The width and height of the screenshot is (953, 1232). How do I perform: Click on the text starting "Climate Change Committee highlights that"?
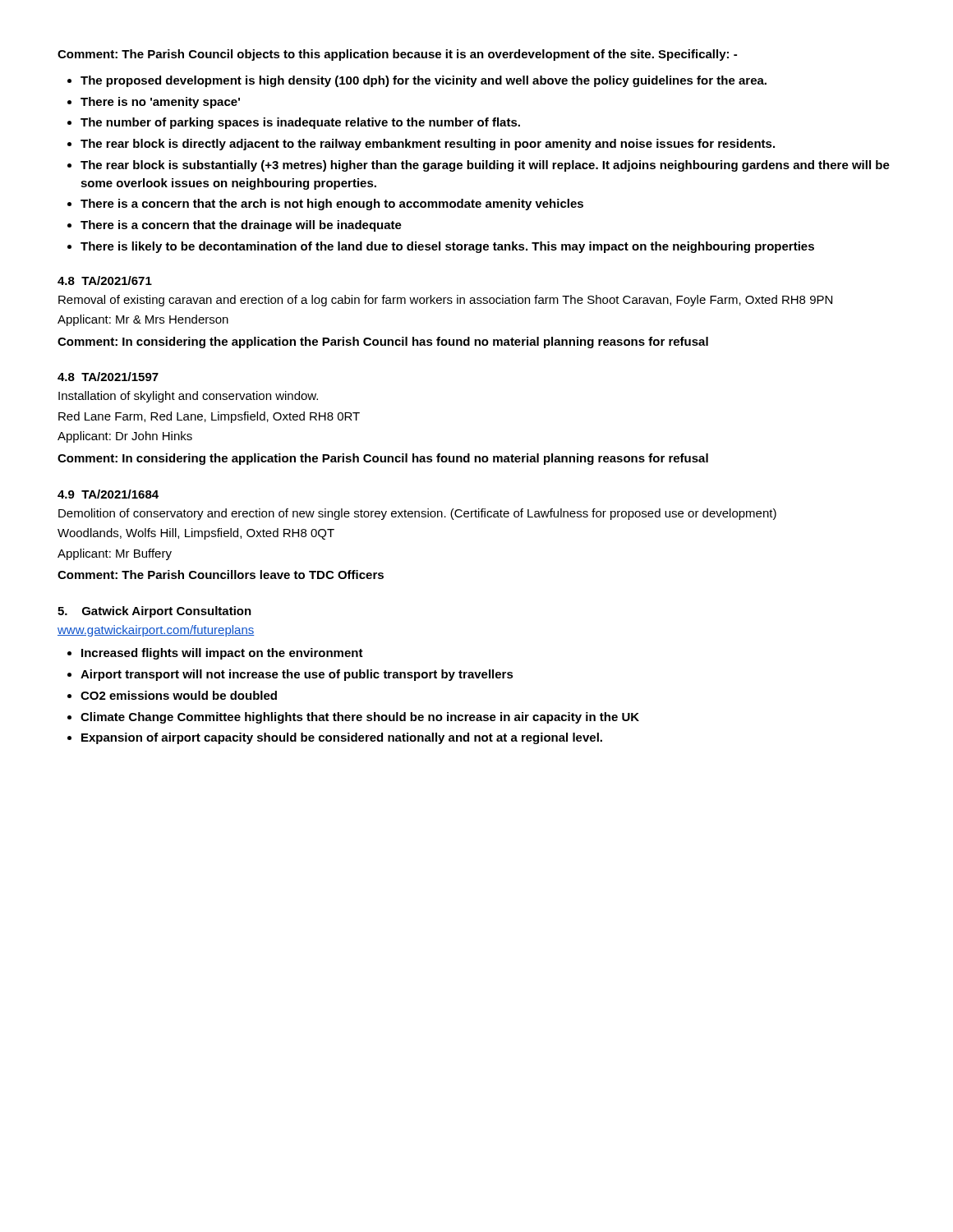tap(360, 716)
